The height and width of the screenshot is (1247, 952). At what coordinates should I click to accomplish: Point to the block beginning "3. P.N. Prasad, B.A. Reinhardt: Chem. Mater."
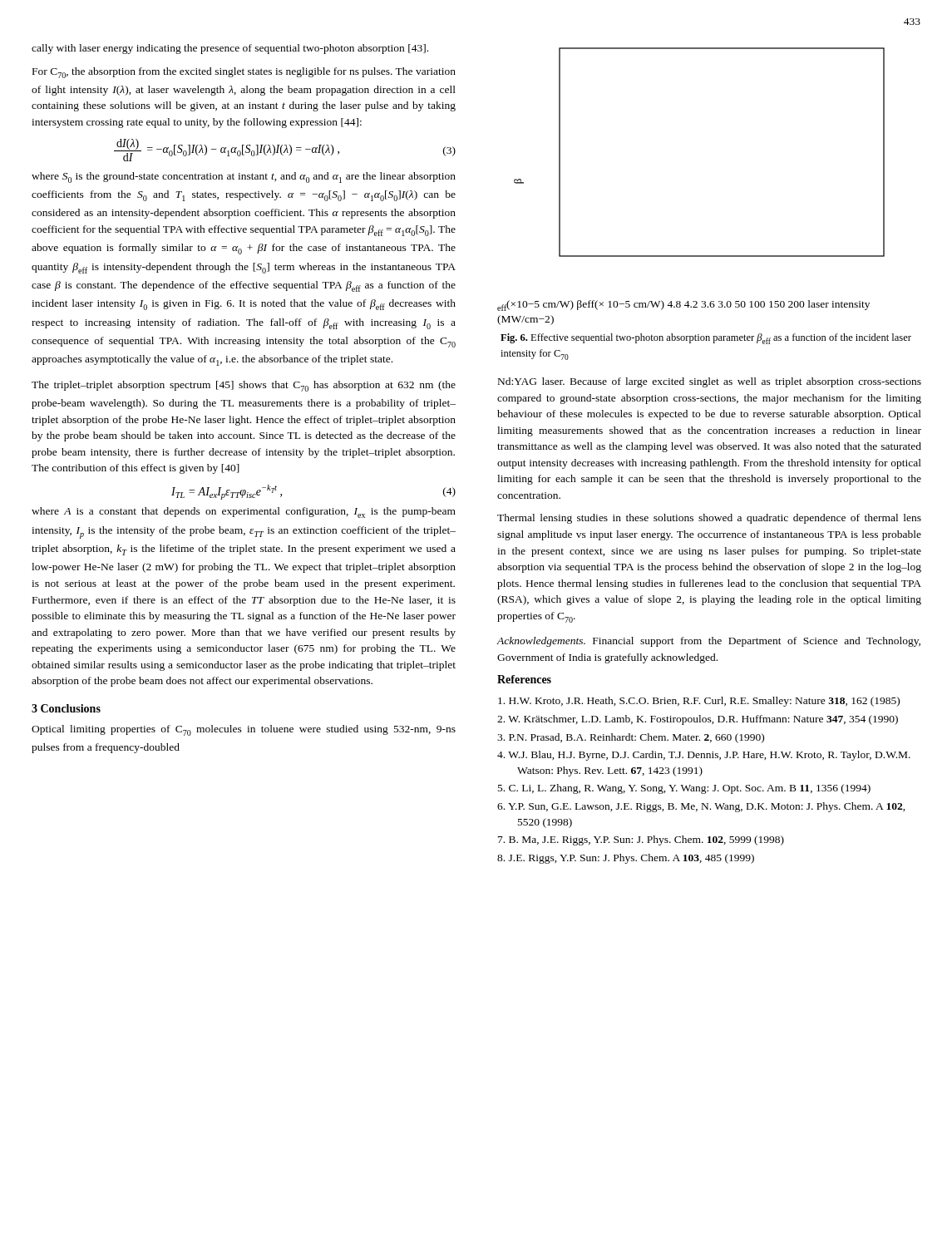(631, 737)
